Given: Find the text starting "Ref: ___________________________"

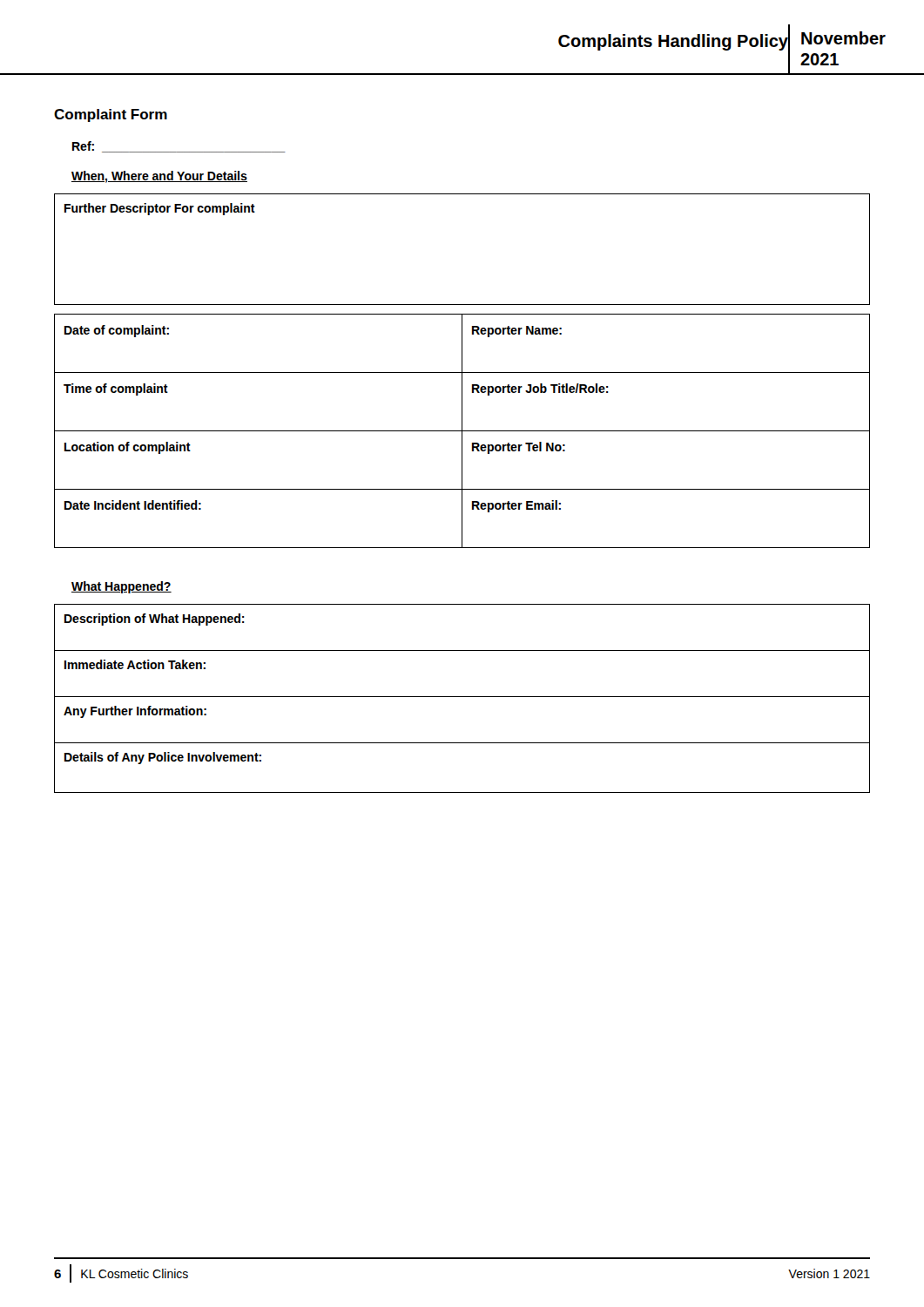Looking at the screenshot, I should pyautogui.click(x=178, y=146).
